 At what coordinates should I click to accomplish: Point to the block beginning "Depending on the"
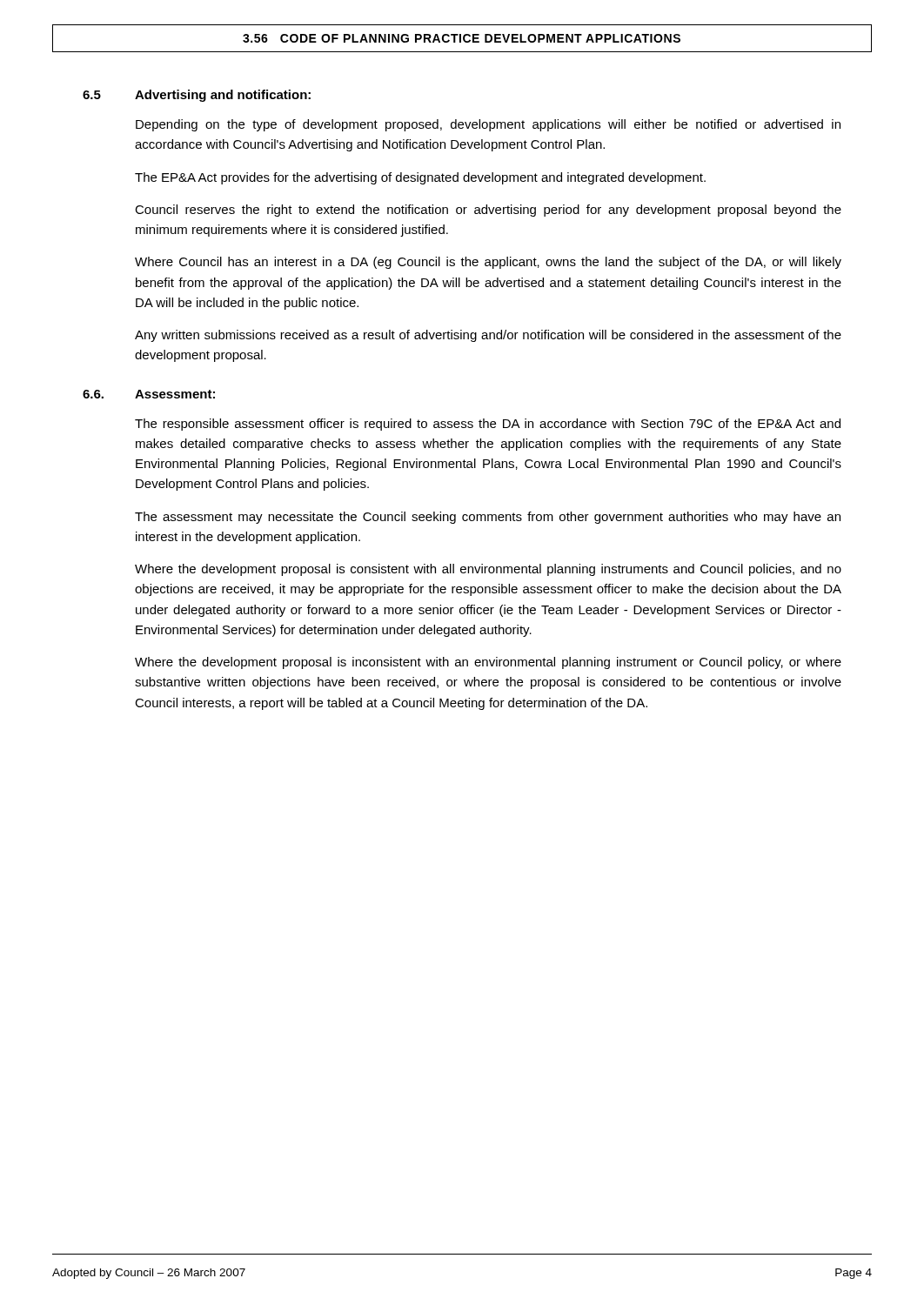(x=488, y=134)
